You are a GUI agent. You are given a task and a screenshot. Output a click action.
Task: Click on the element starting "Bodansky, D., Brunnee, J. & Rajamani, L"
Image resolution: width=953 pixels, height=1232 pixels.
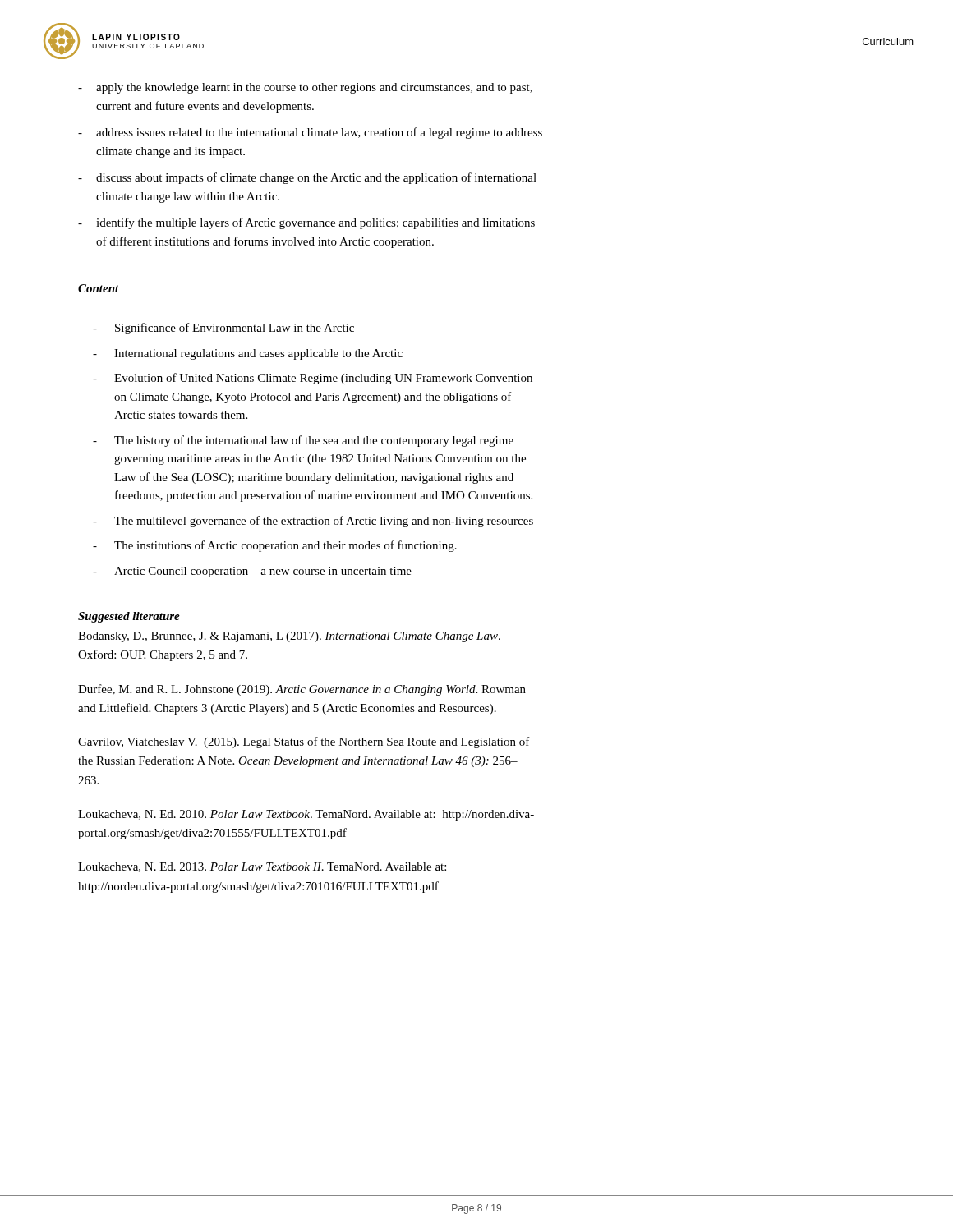[289, 645]
